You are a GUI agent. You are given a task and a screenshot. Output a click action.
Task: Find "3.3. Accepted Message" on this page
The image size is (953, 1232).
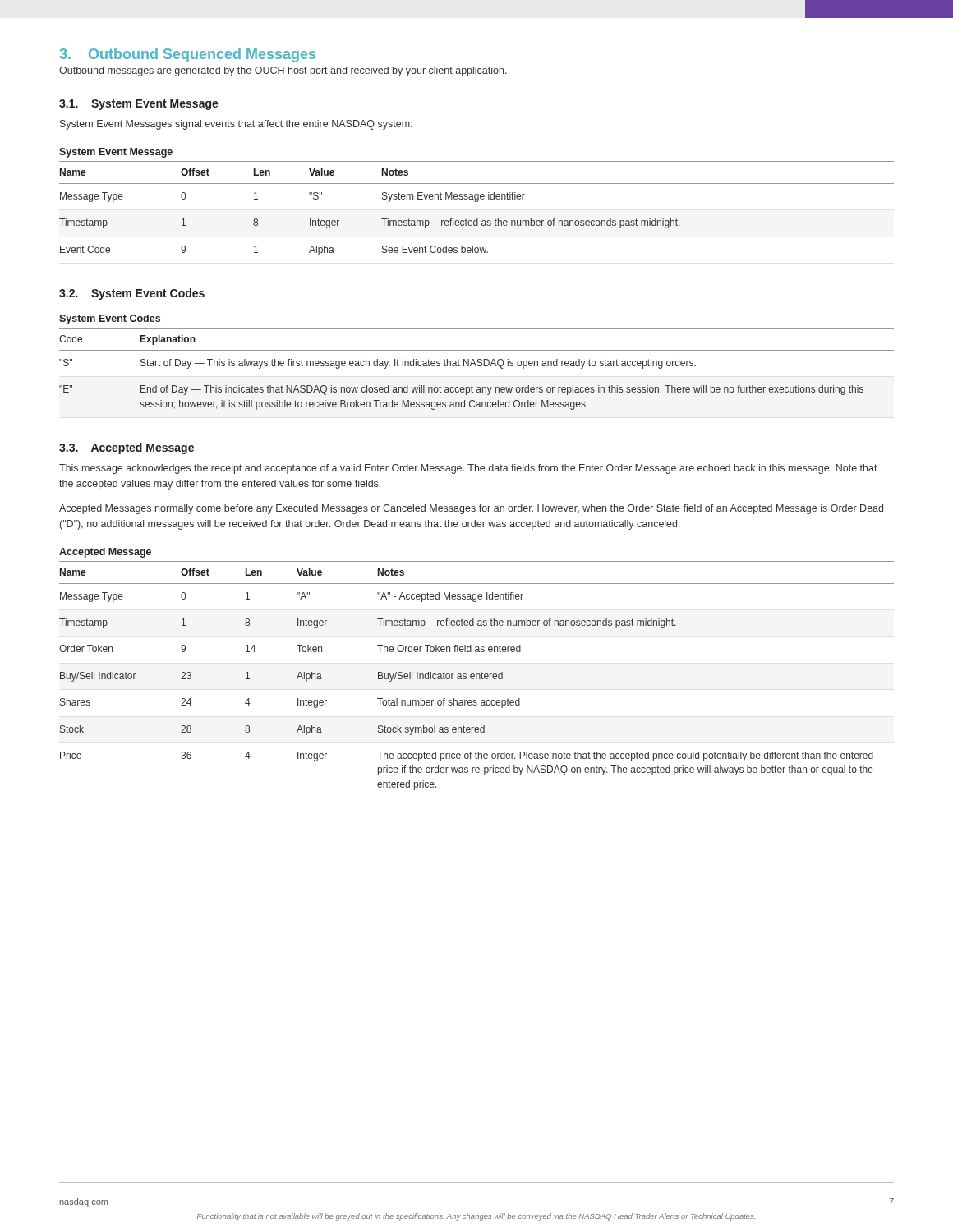[127, 448]
